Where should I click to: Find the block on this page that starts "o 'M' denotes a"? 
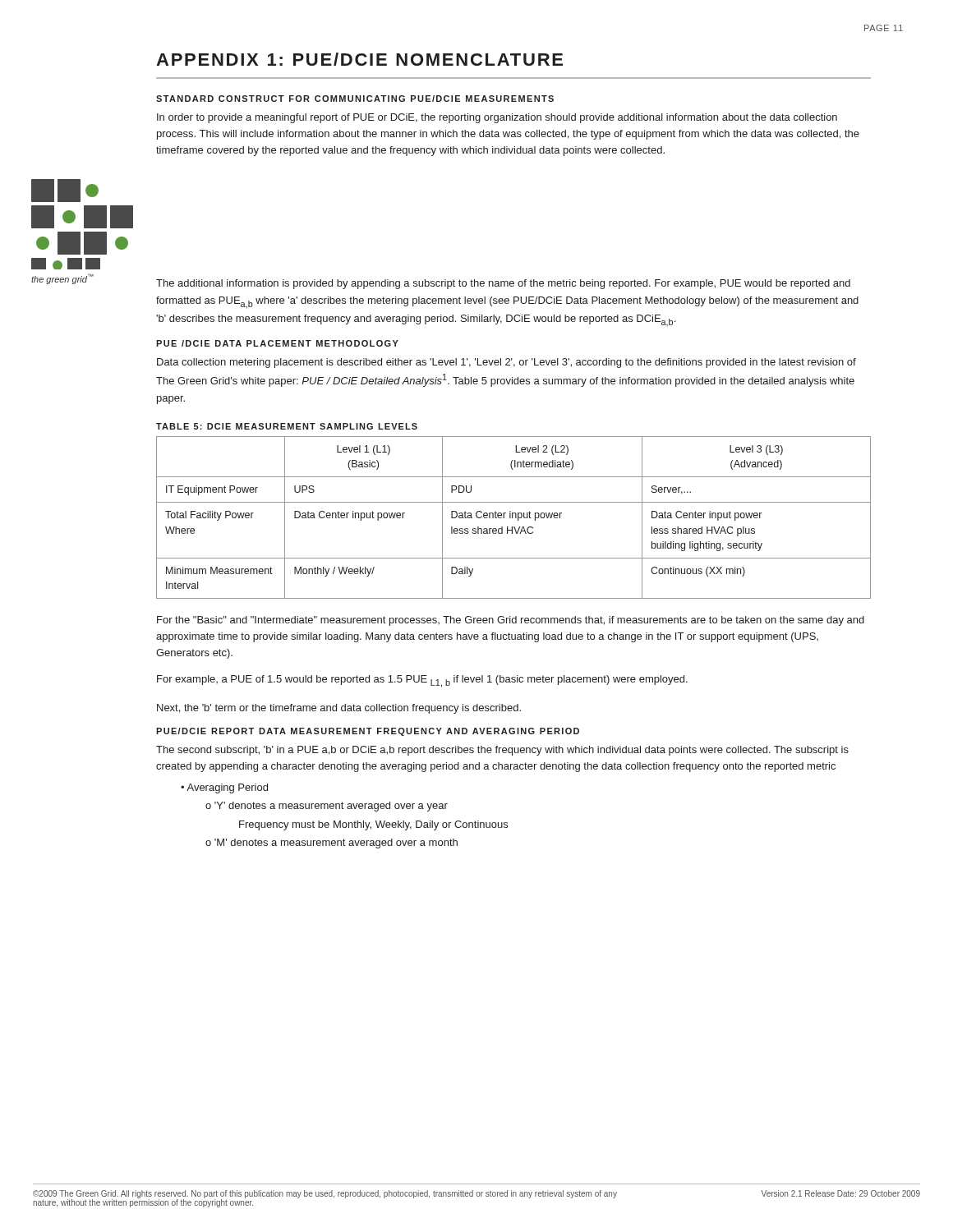[x=331, y=844]
